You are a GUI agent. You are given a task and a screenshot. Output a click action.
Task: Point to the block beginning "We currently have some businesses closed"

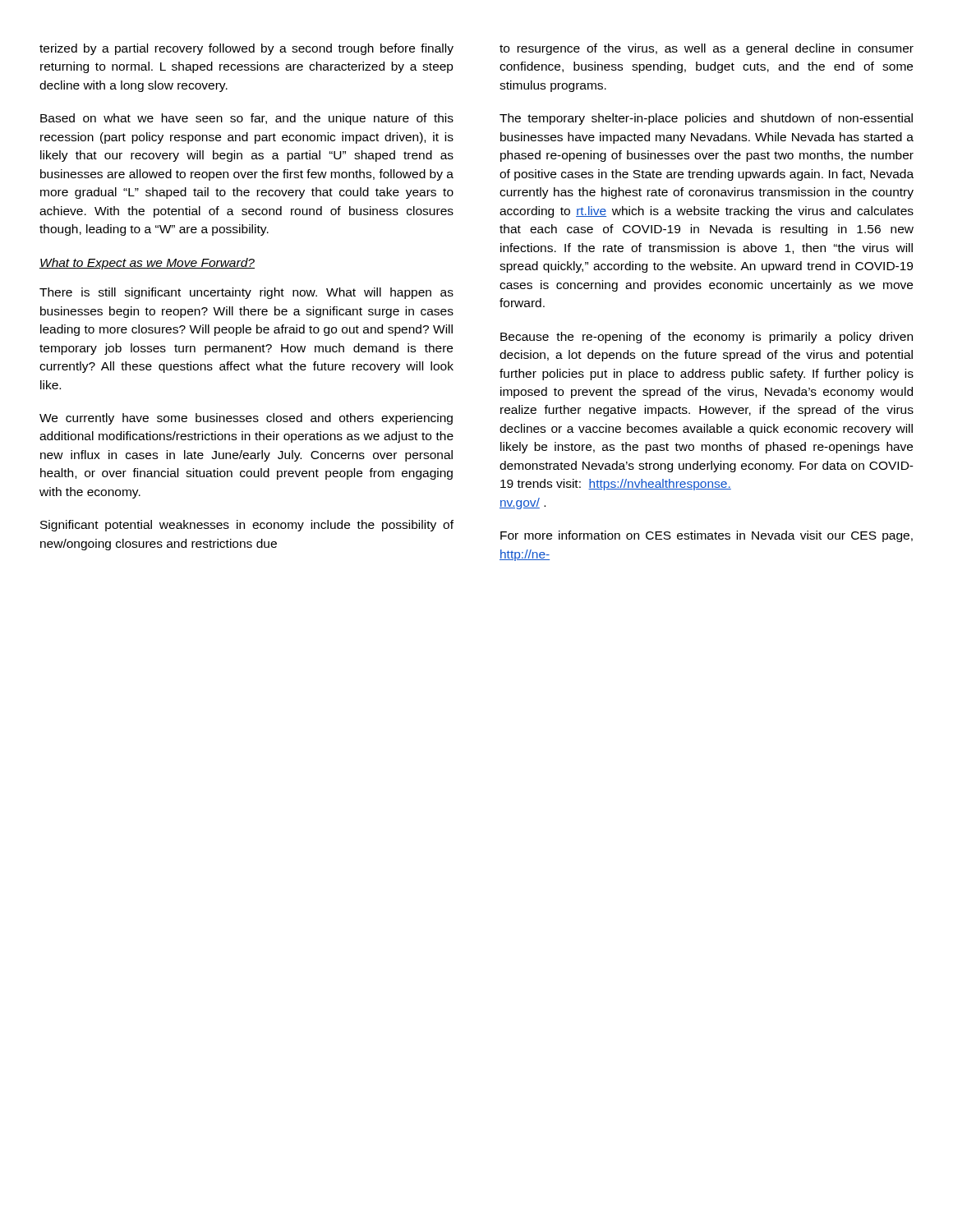coord(246,455)
